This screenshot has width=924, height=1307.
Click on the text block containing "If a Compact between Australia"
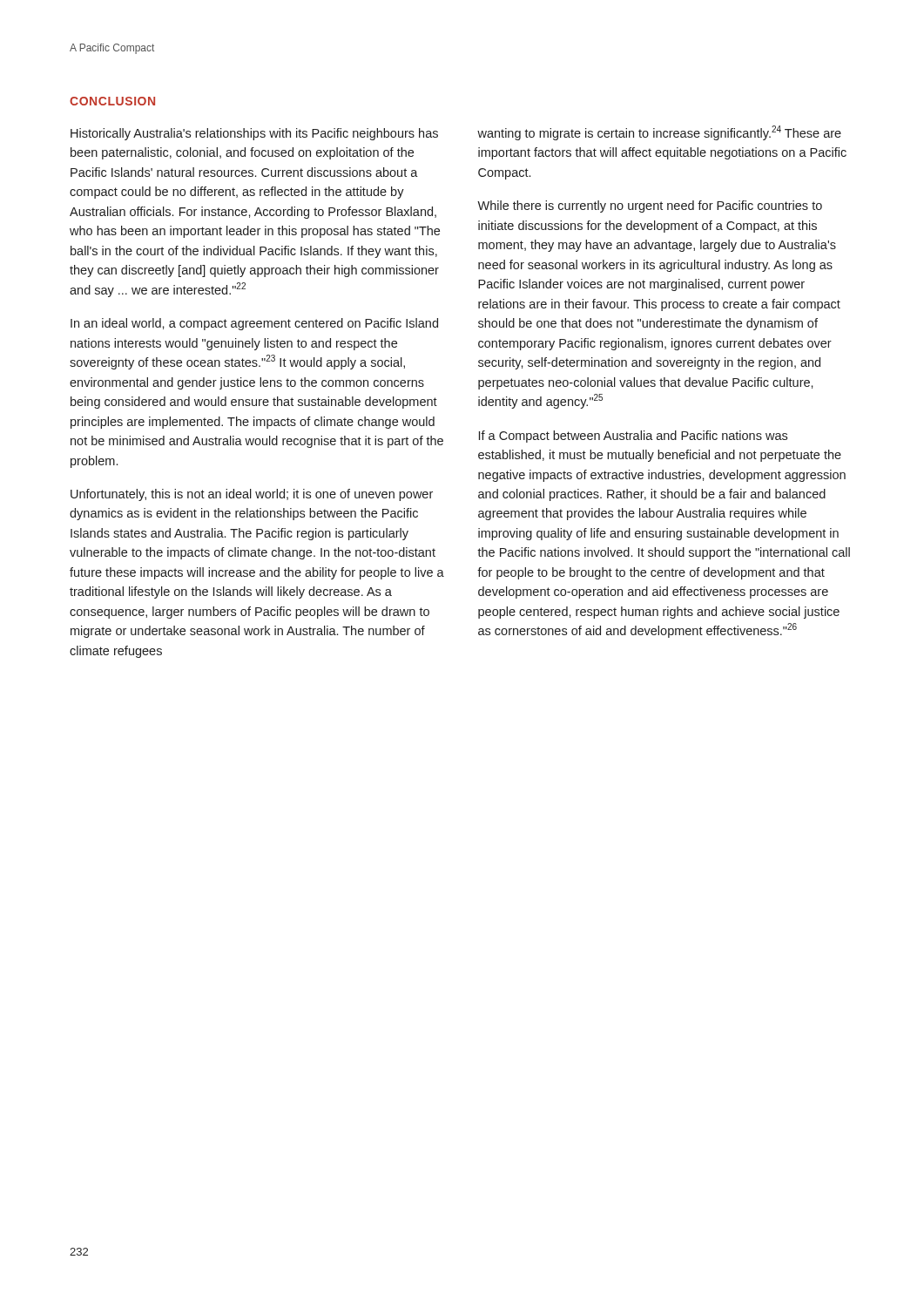click(666, 533)
